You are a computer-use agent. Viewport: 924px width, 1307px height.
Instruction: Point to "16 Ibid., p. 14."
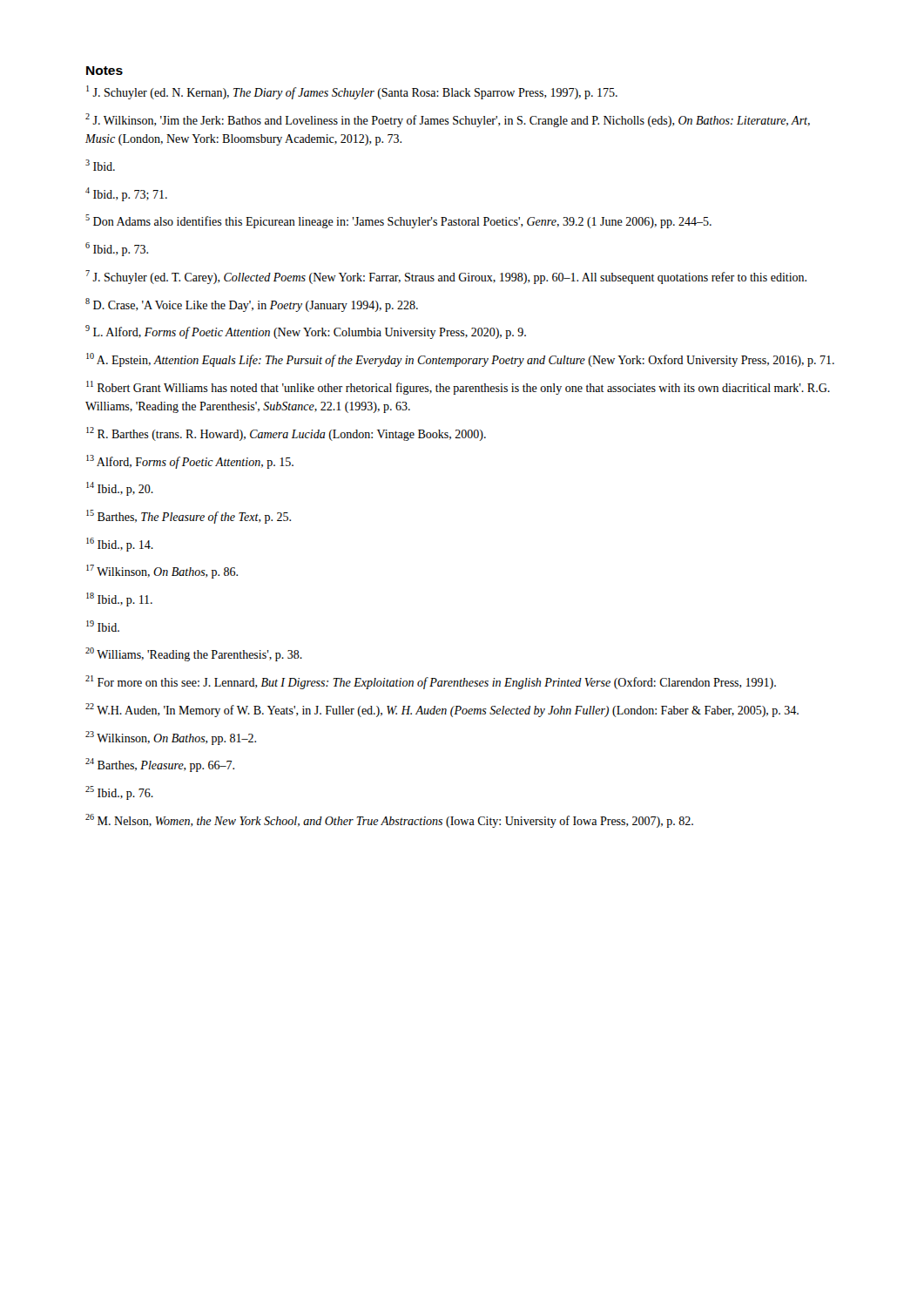tap(119, 544)
